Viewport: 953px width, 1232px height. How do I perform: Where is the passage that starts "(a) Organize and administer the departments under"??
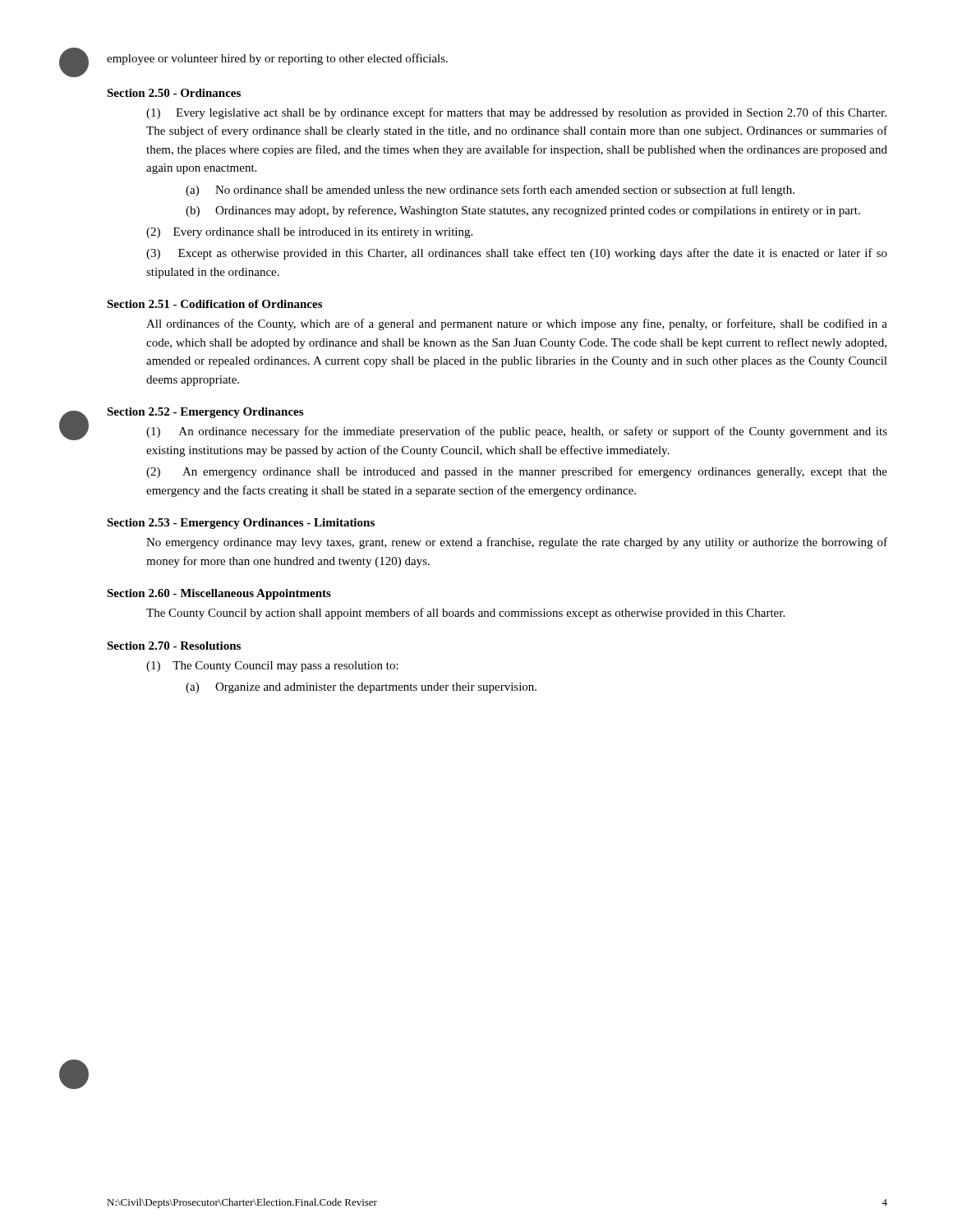click(536, 687)
